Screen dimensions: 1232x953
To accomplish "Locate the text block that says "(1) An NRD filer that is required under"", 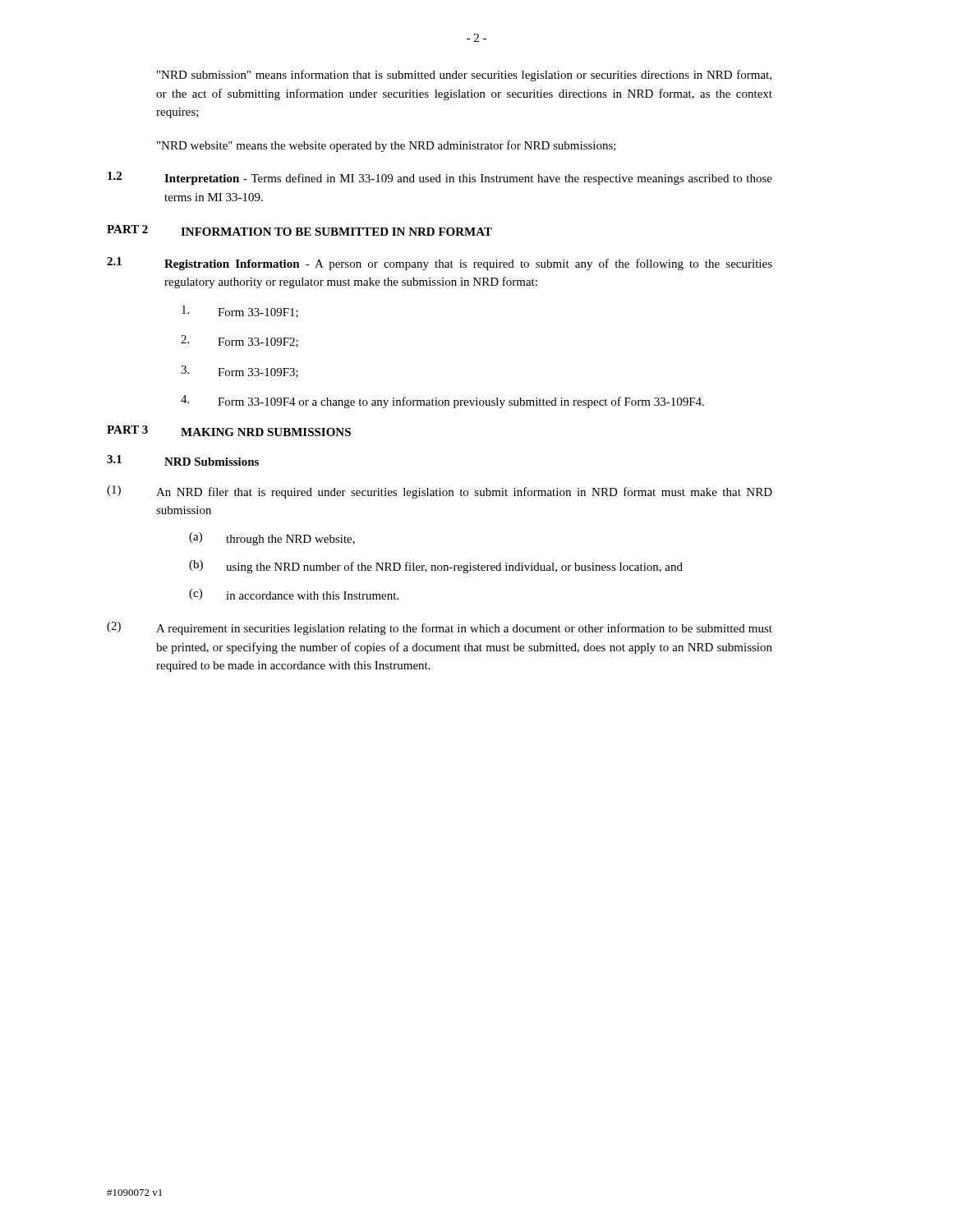I will [440, 501].
